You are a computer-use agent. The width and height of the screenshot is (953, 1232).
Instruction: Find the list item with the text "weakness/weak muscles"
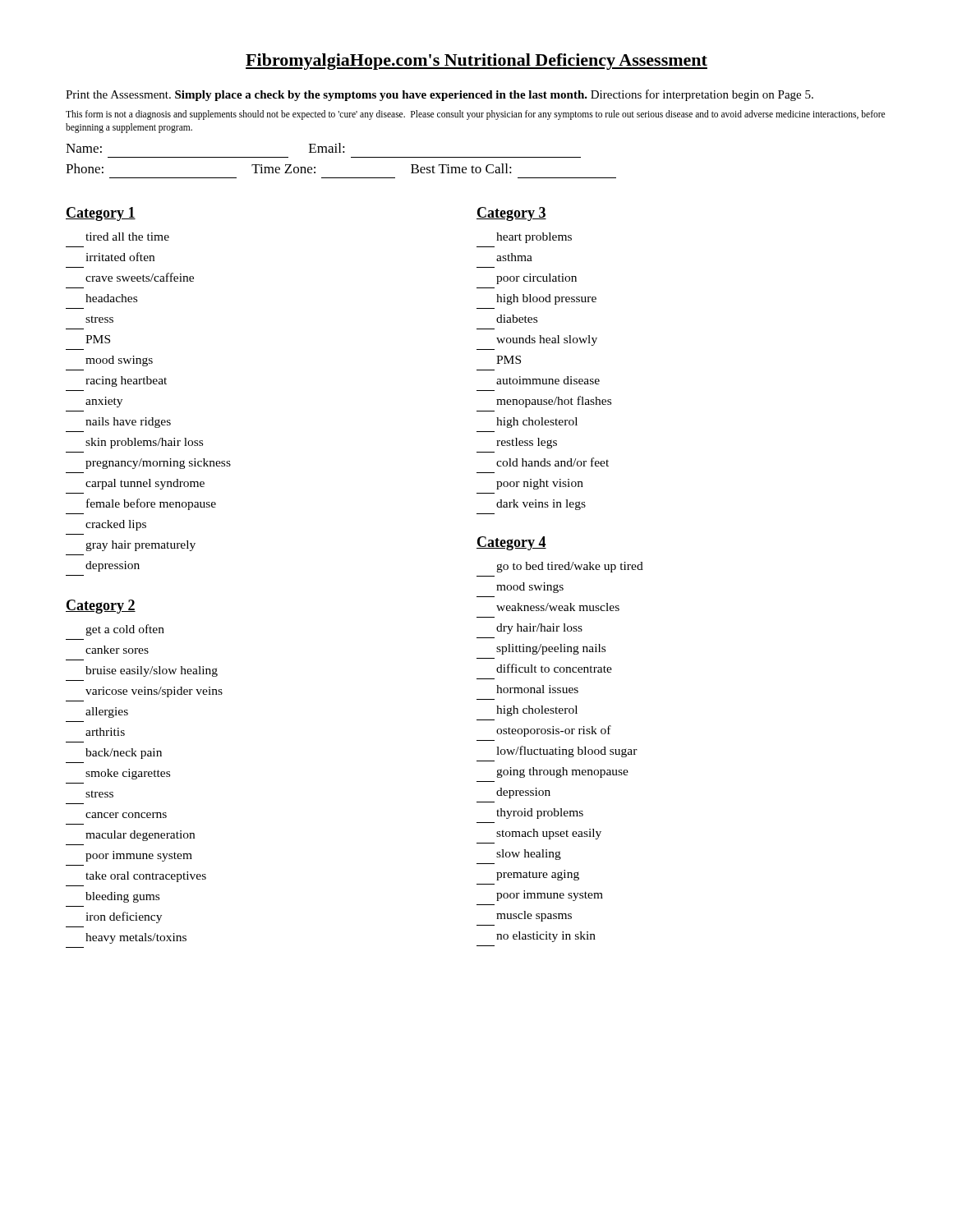coord(548,607)
